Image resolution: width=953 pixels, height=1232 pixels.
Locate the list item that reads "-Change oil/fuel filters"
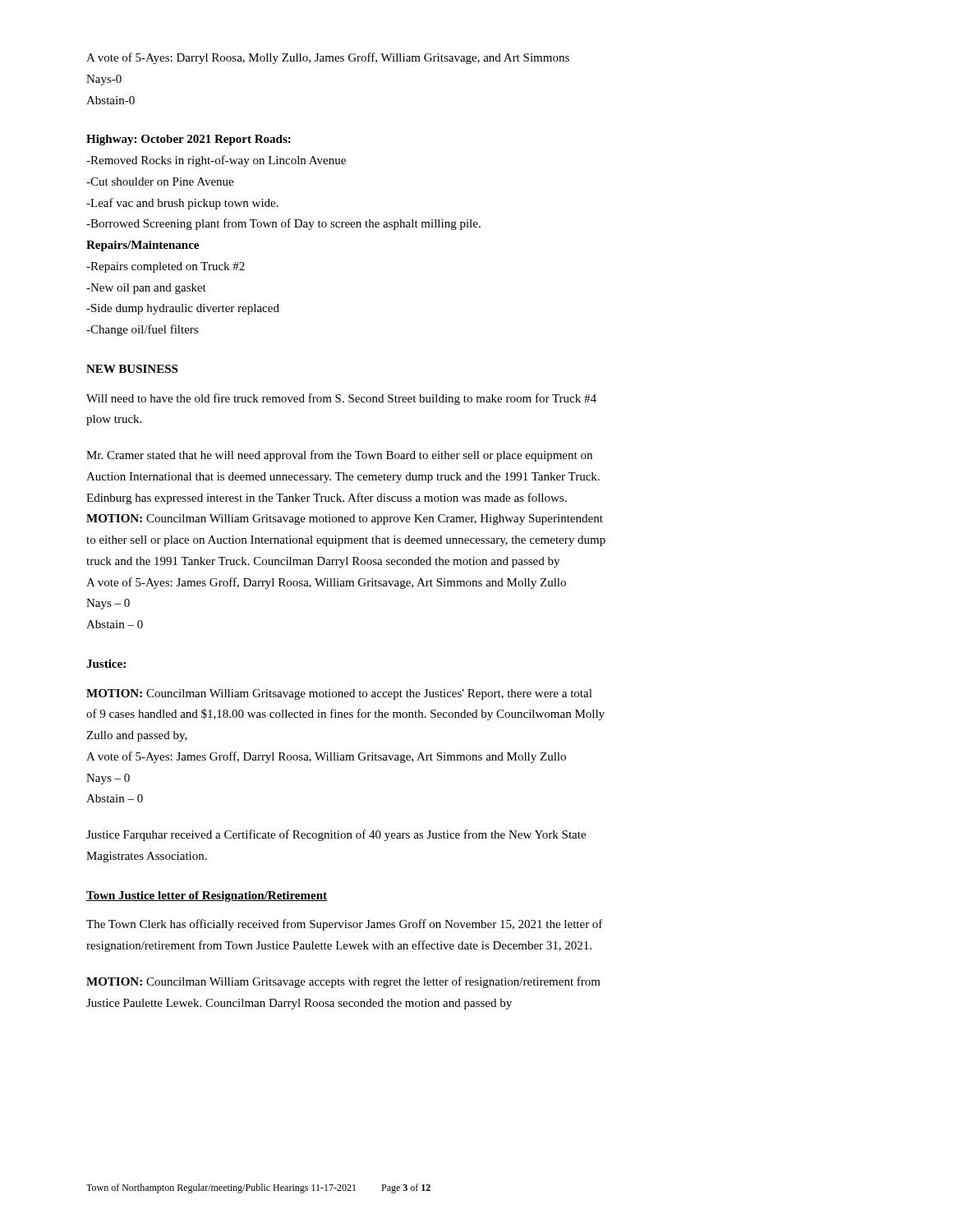coord(142,330)
